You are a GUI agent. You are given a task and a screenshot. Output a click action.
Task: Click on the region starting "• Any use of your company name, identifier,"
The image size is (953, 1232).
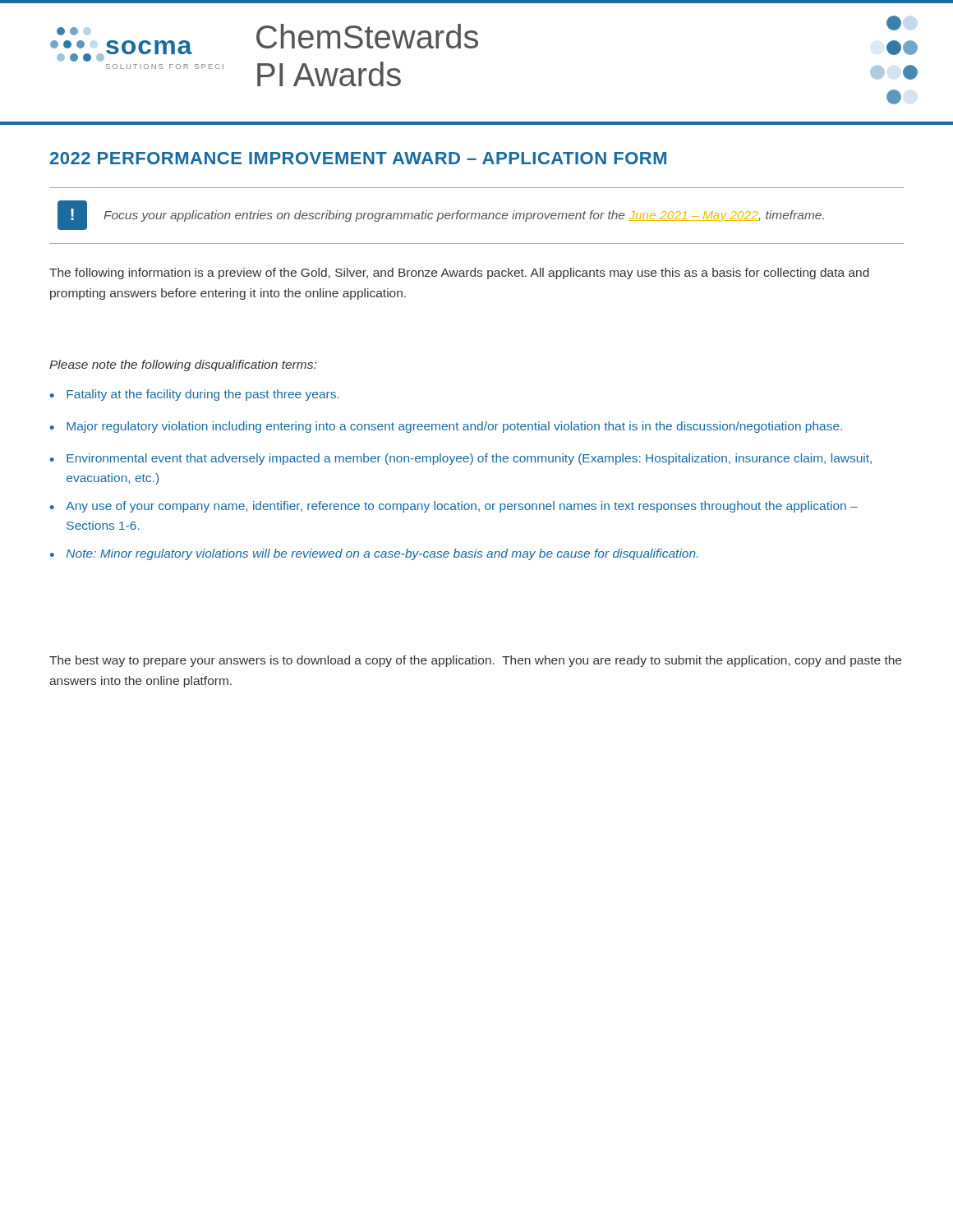tap(476, 516)
